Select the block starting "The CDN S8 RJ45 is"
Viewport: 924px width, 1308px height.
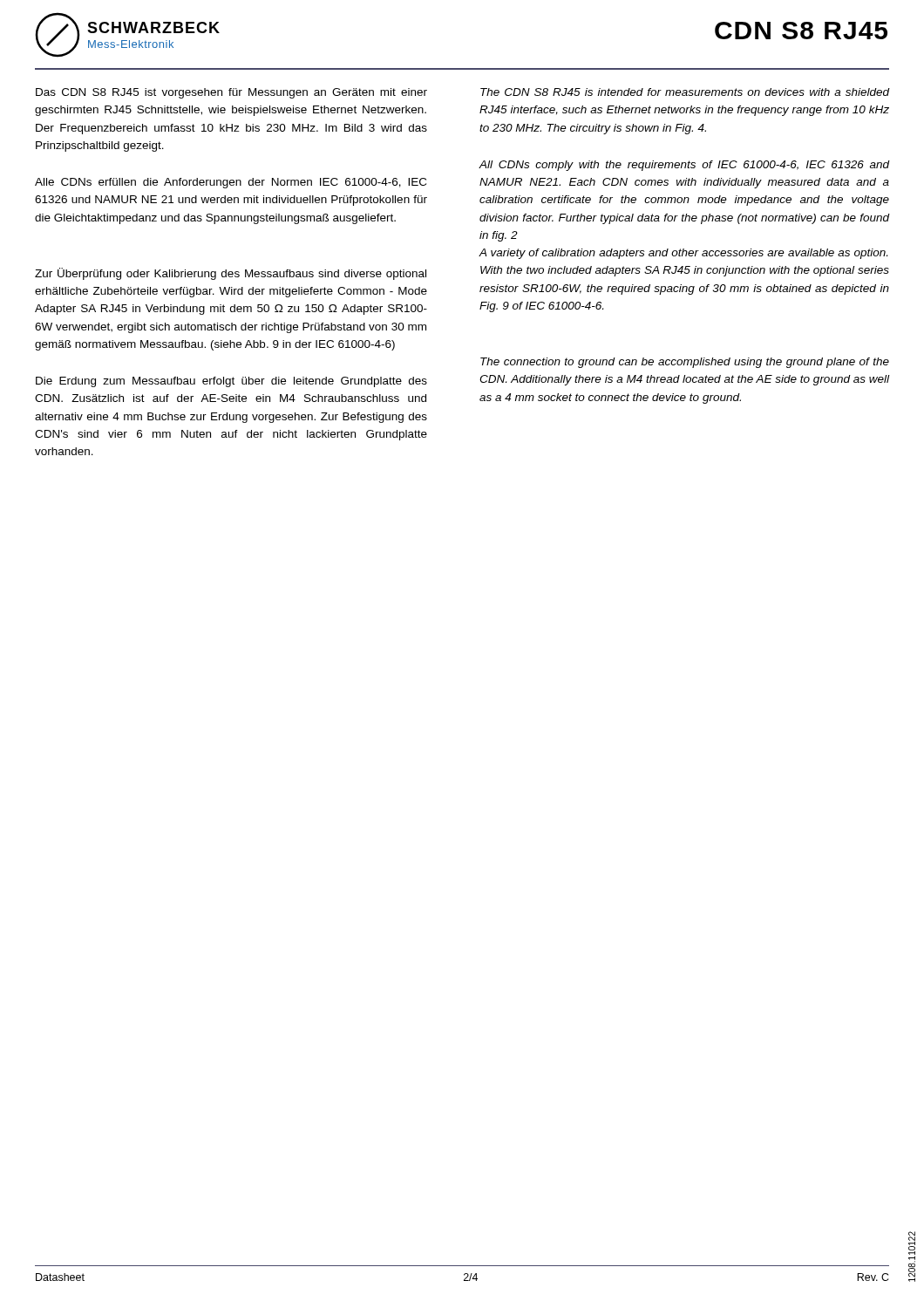(684, 110)
